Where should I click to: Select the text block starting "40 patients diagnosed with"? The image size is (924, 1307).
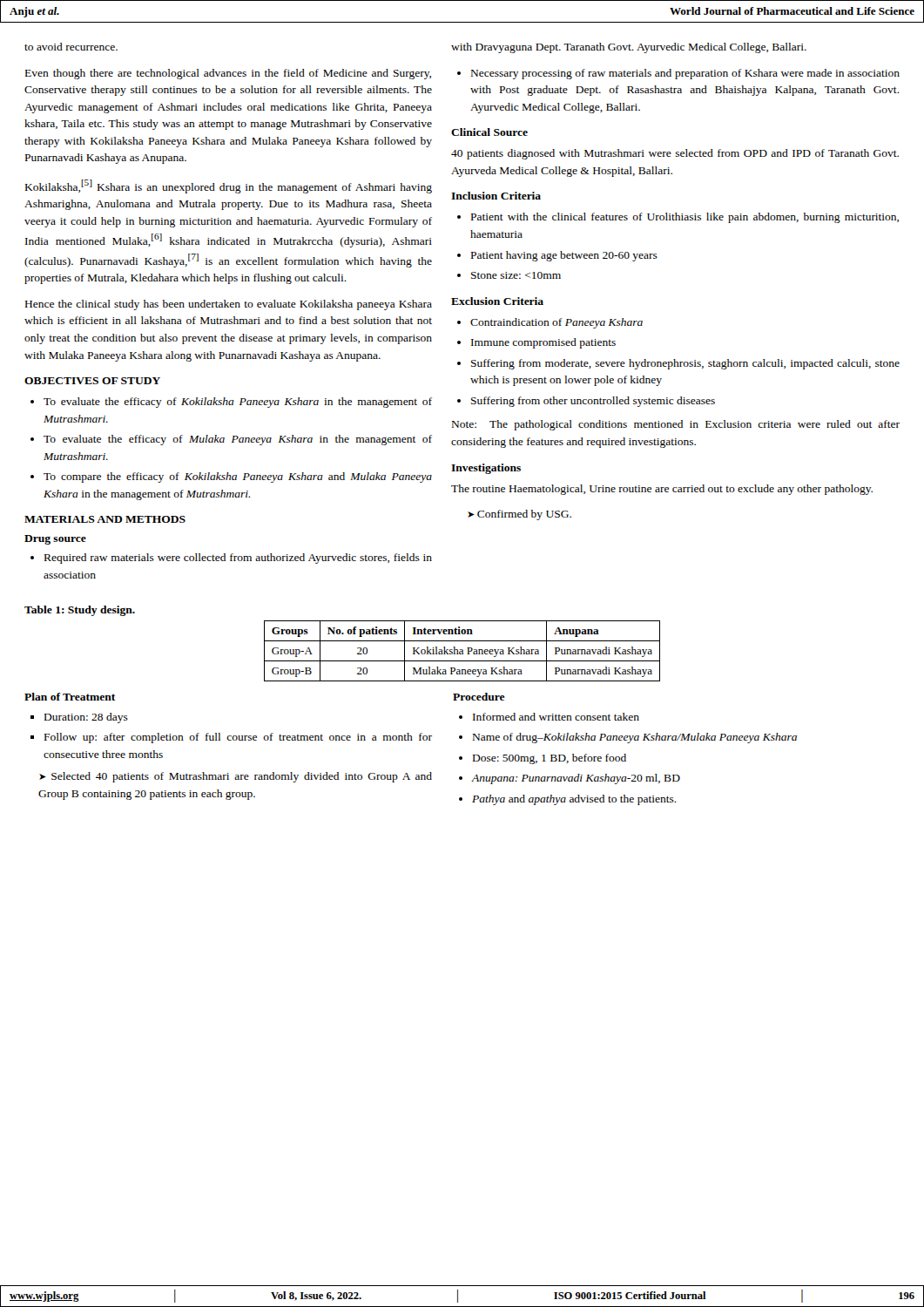click(675, 162)
